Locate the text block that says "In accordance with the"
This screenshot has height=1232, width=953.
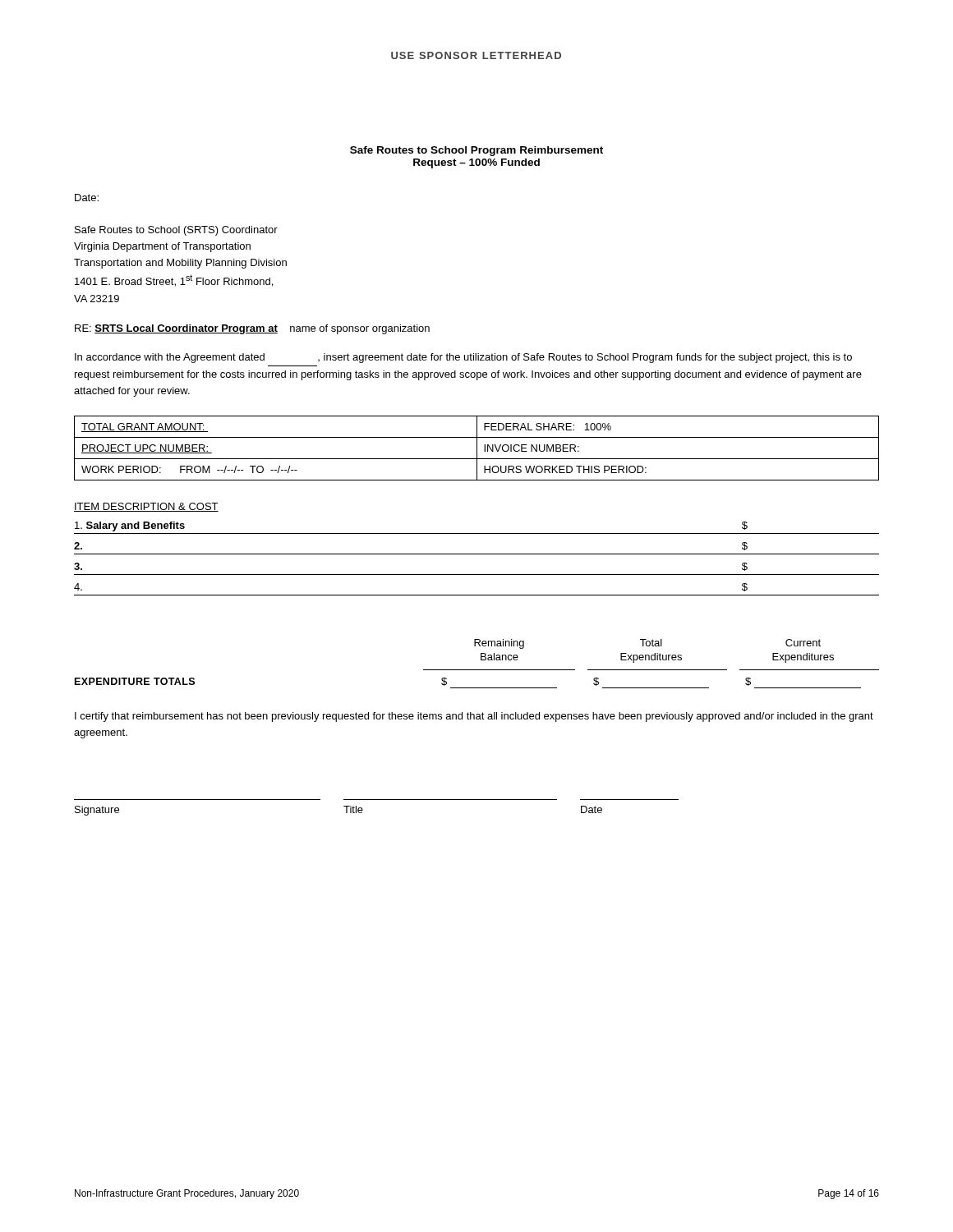pos(468,373)
